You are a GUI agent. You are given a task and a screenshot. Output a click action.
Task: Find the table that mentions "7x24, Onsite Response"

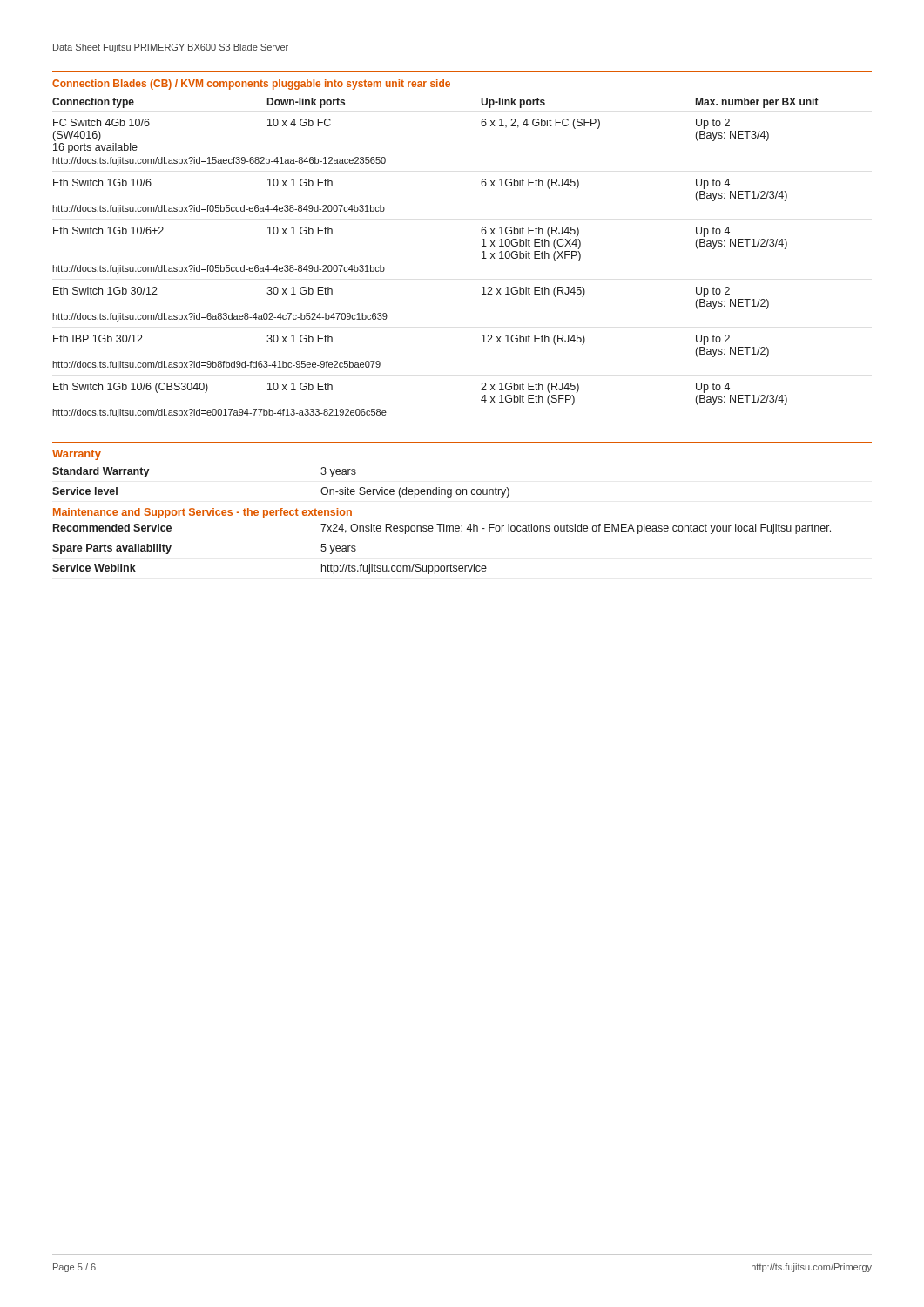pos(462,510)
